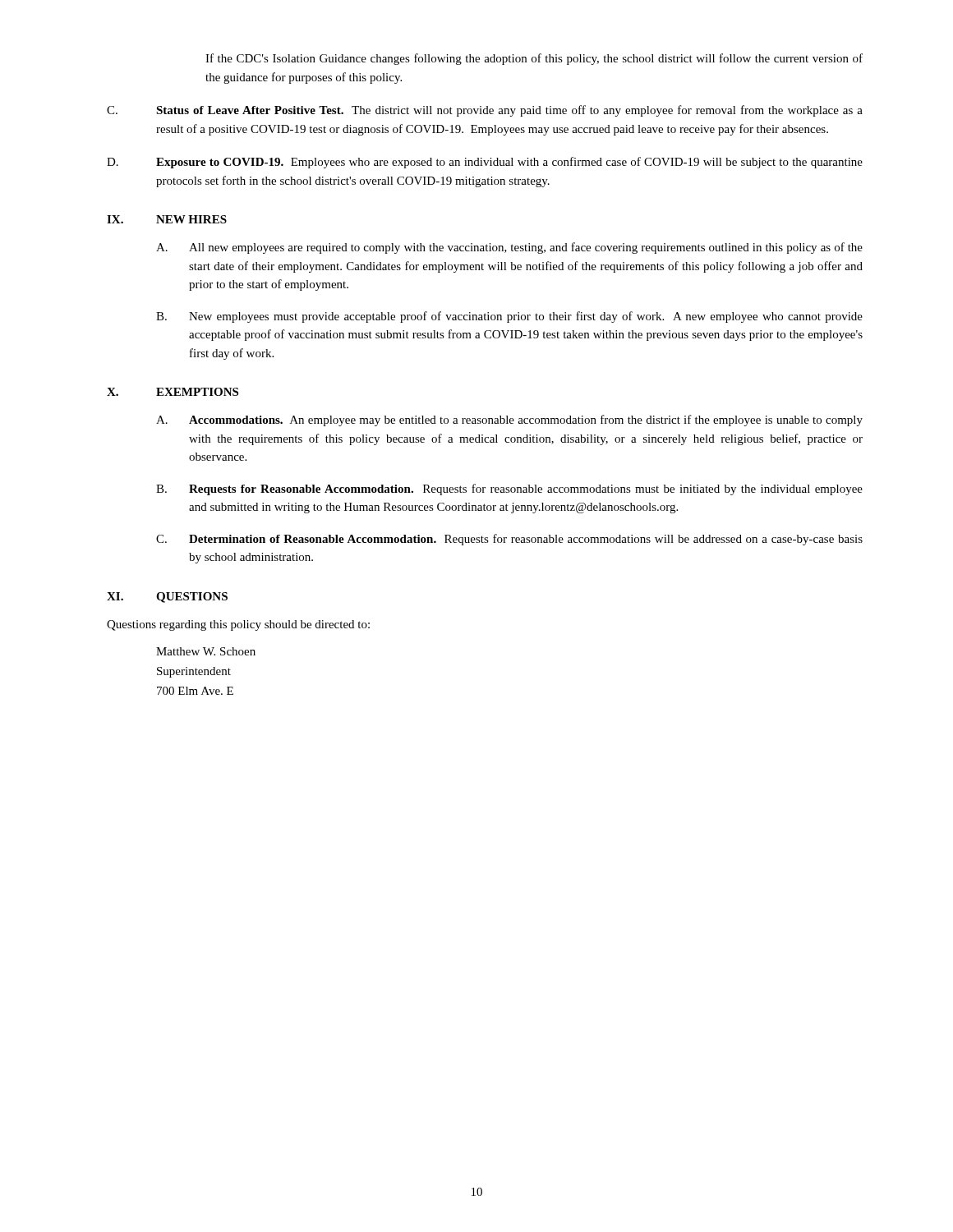
Task: Click on the text starting "C. Determination of Reasonable Accommodation. Requests for reasonable"
Action: click(509, 548)
